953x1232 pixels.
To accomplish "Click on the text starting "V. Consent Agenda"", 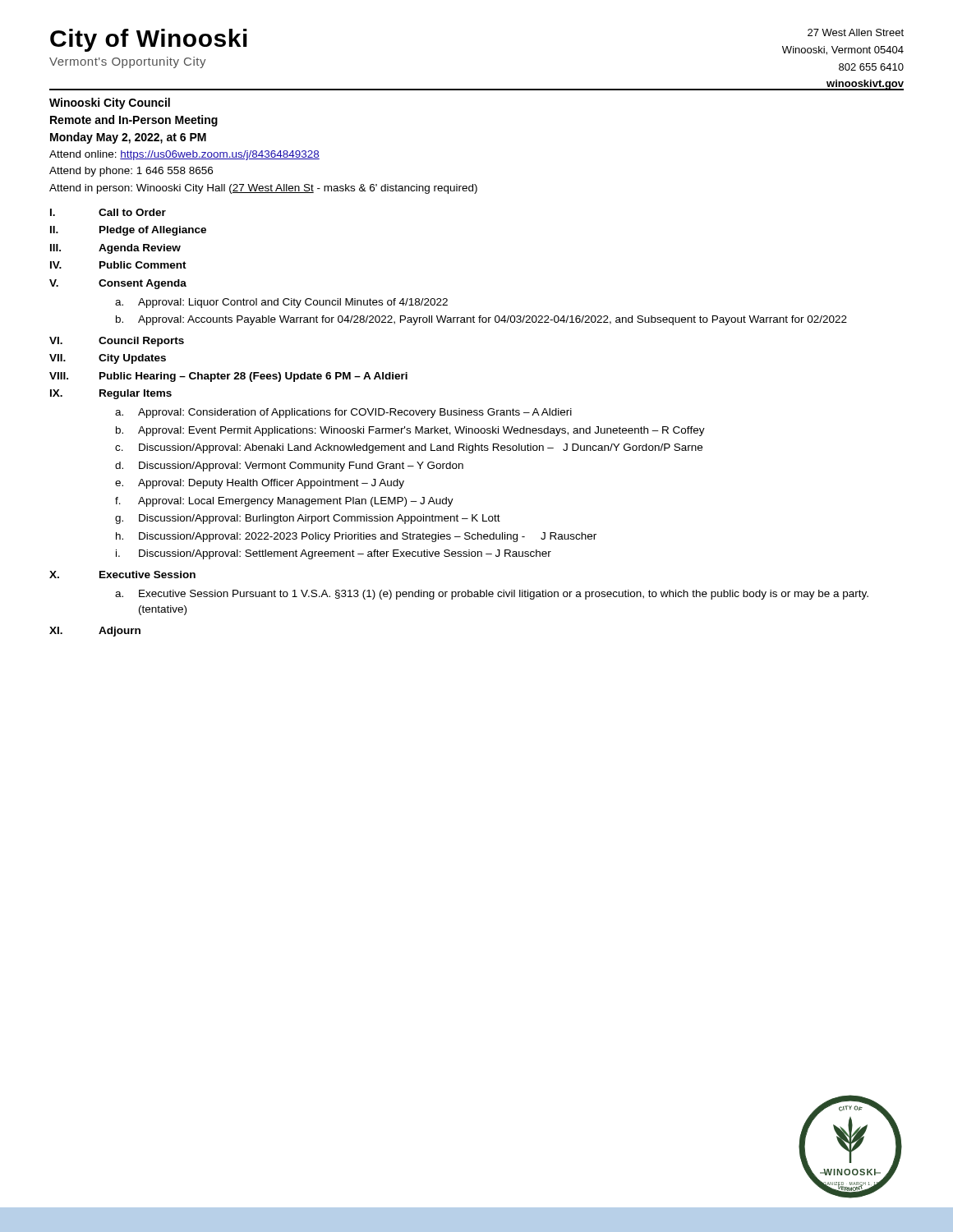I will (118, 284).
